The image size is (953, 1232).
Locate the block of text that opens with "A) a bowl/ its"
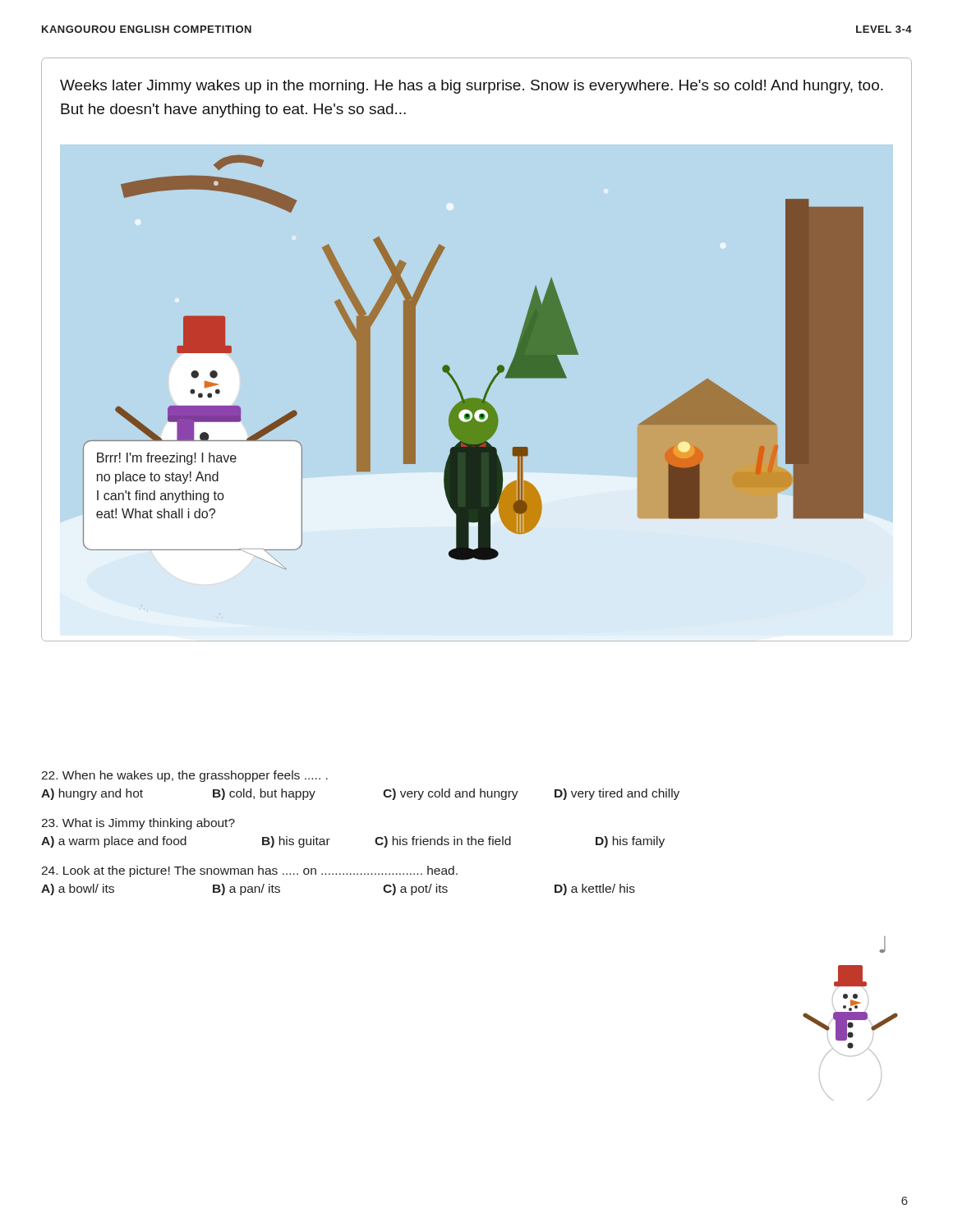78,889
